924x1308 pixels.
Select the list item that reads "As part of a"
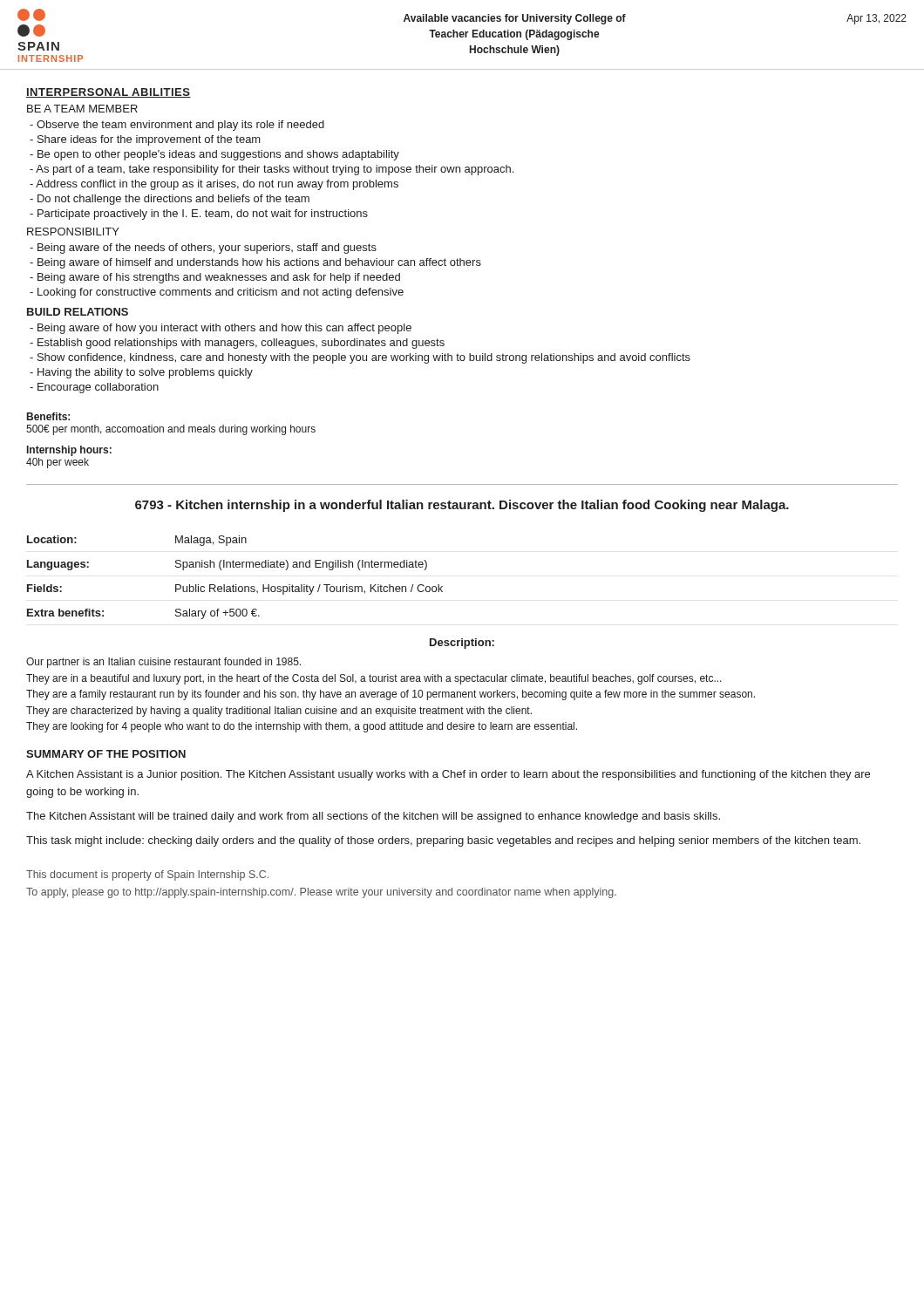272,169
